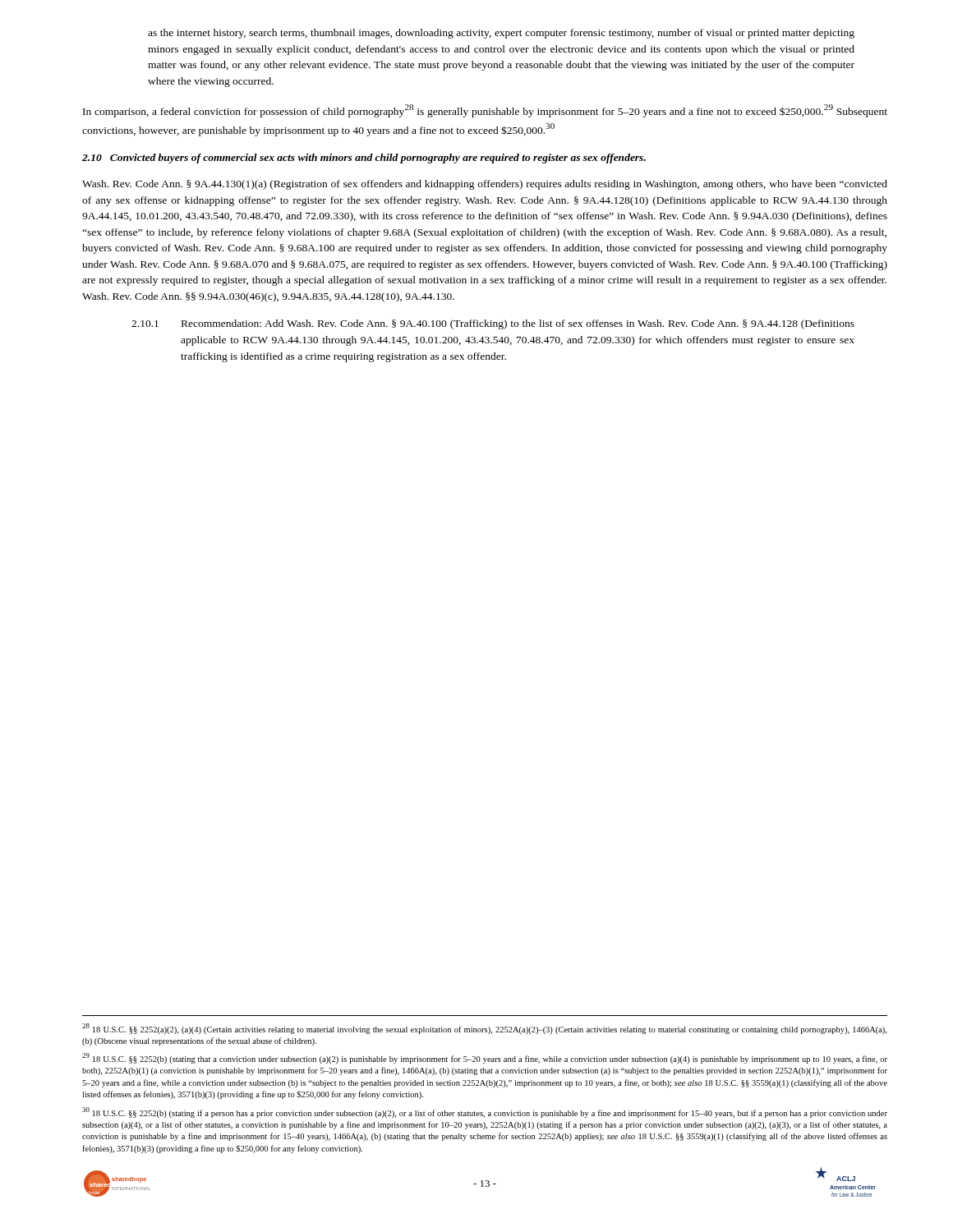This screenshot has height=1232, width=953.
Task: Select the element starting "2.10.1 Recommendation: Add Wash. Rev. Code Ann. §"
Action: point(493,344)
